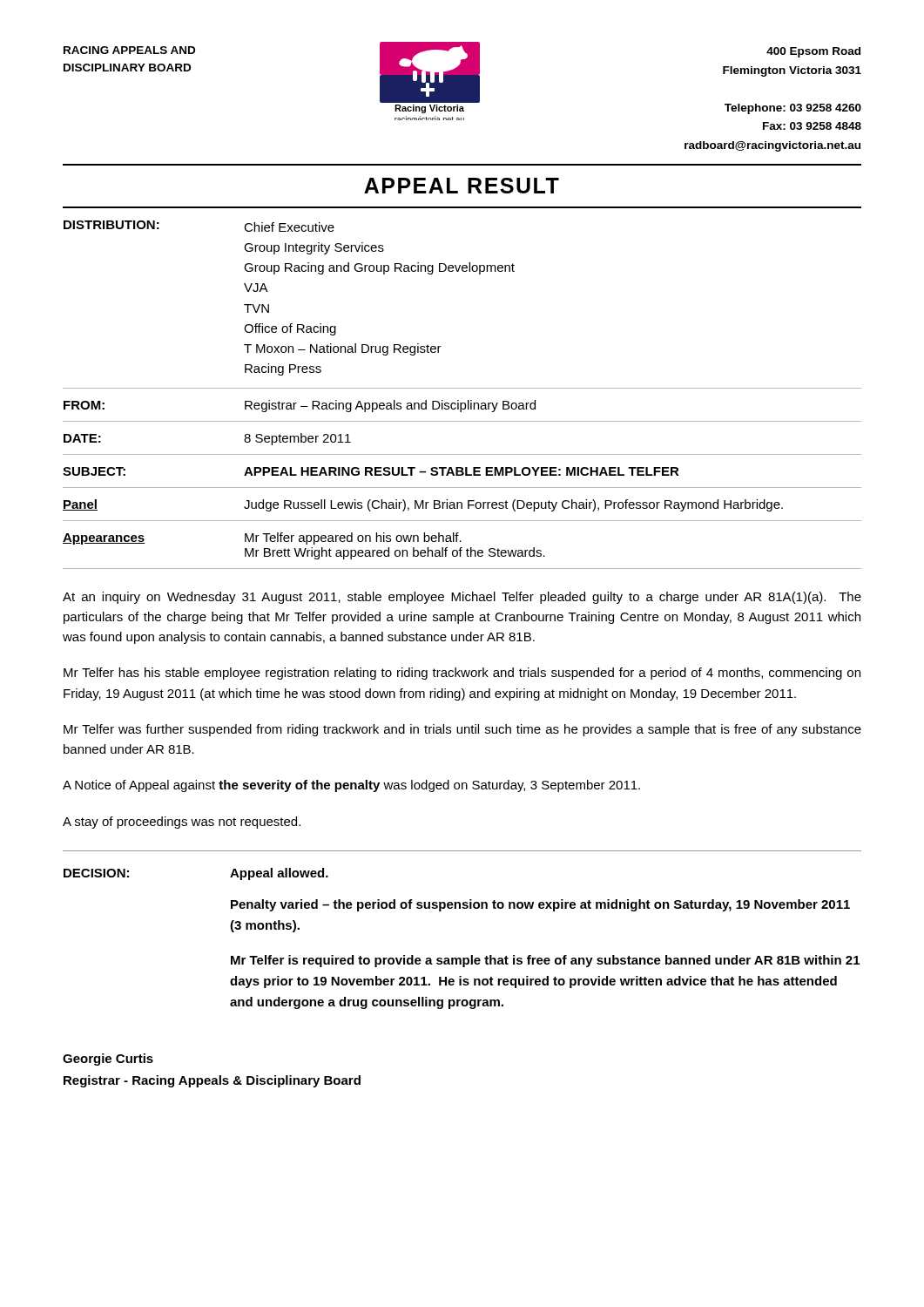Viewport: 924px width, 1307px height.
Task: Select the text block with the text "Mr Telfer was further"
Action: 462,739
